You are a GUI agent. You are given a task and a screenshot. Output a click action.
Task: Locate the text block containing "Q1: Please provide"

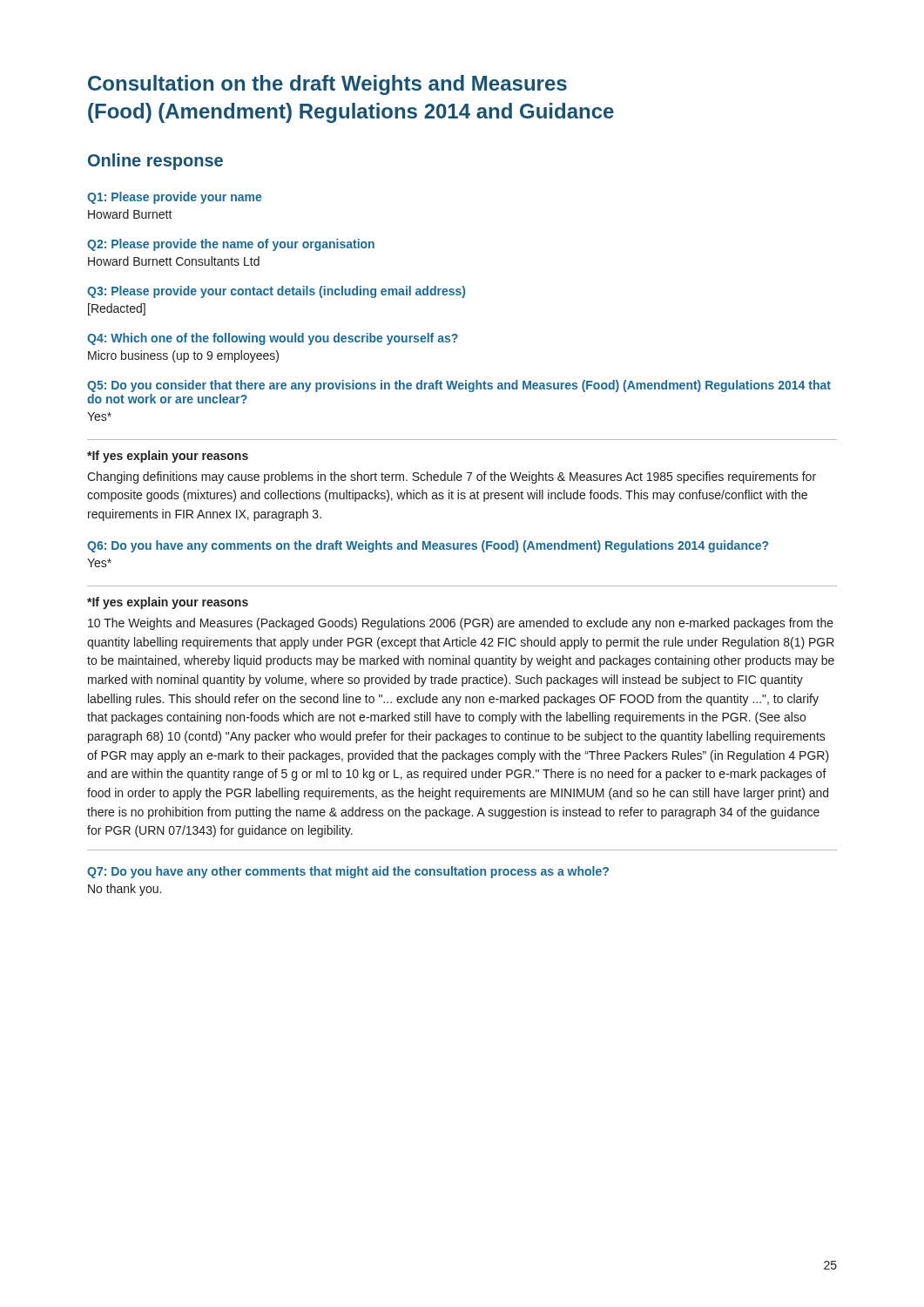[174, 198]
